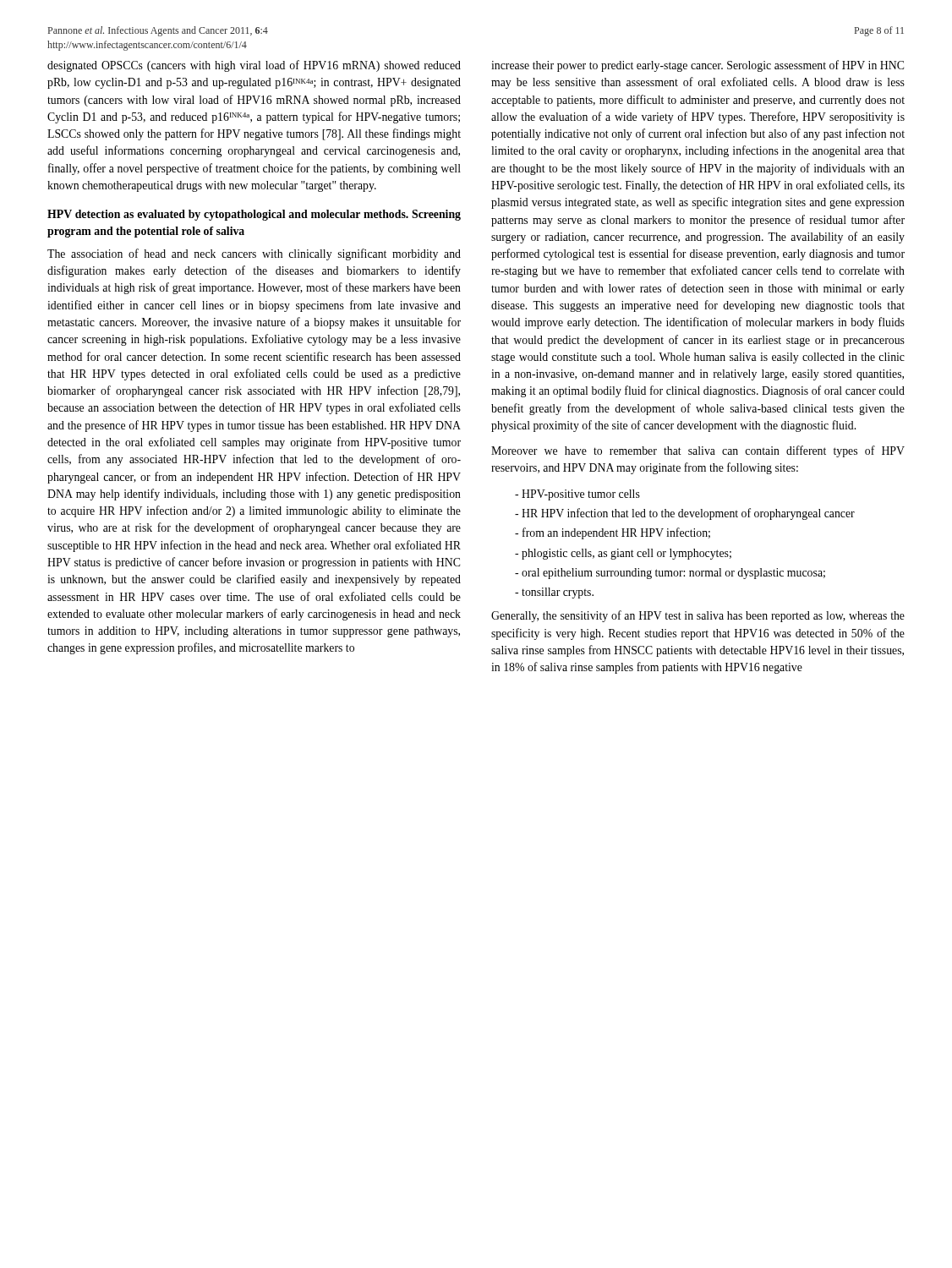Click on the region starting "HPV detection as evaluated by cytopathological"
Screen dimensions: 1268x952
254,223
